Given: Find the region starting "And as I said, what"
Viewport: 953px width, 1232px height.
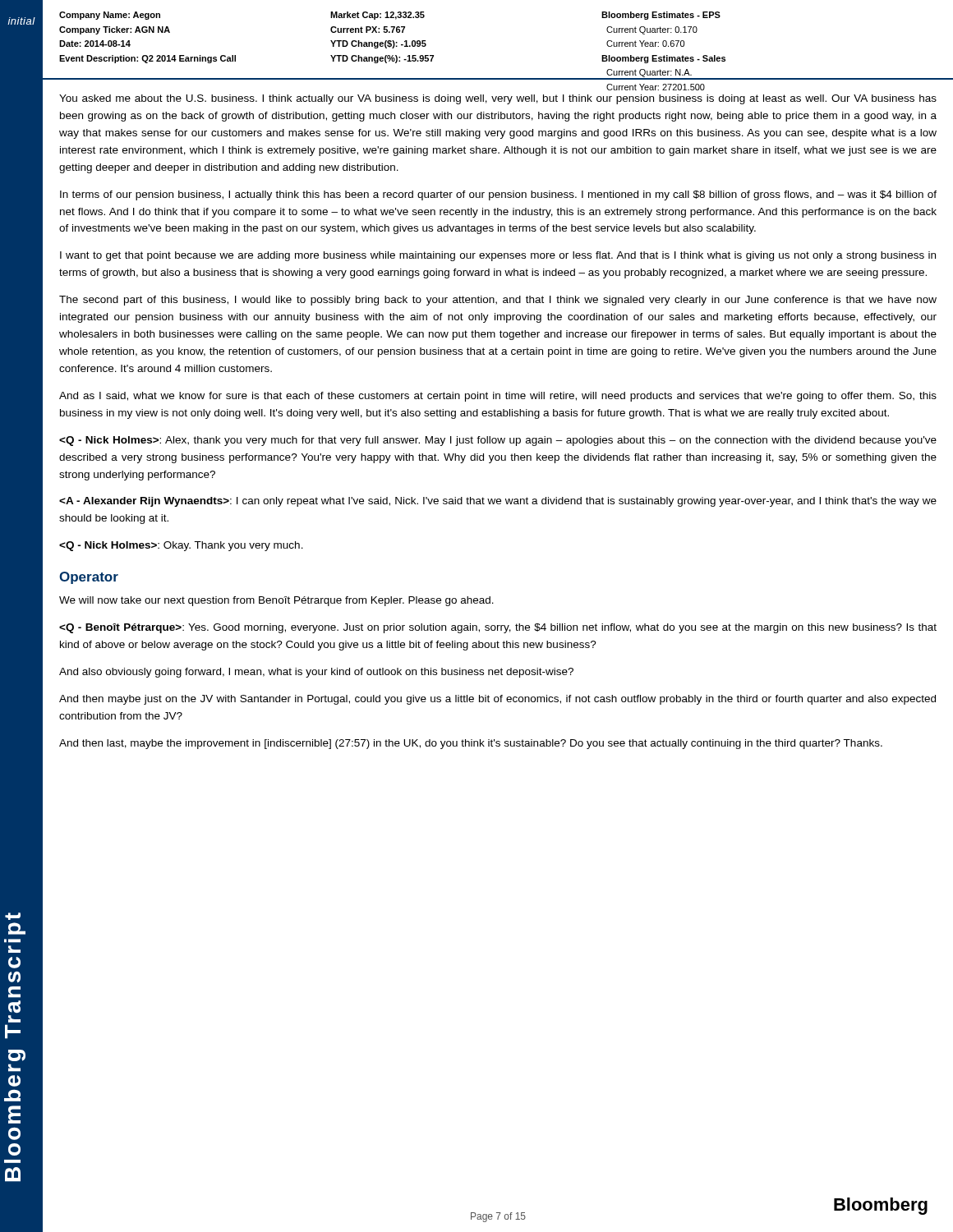Looking at the screenshot, I should [498, 405].
